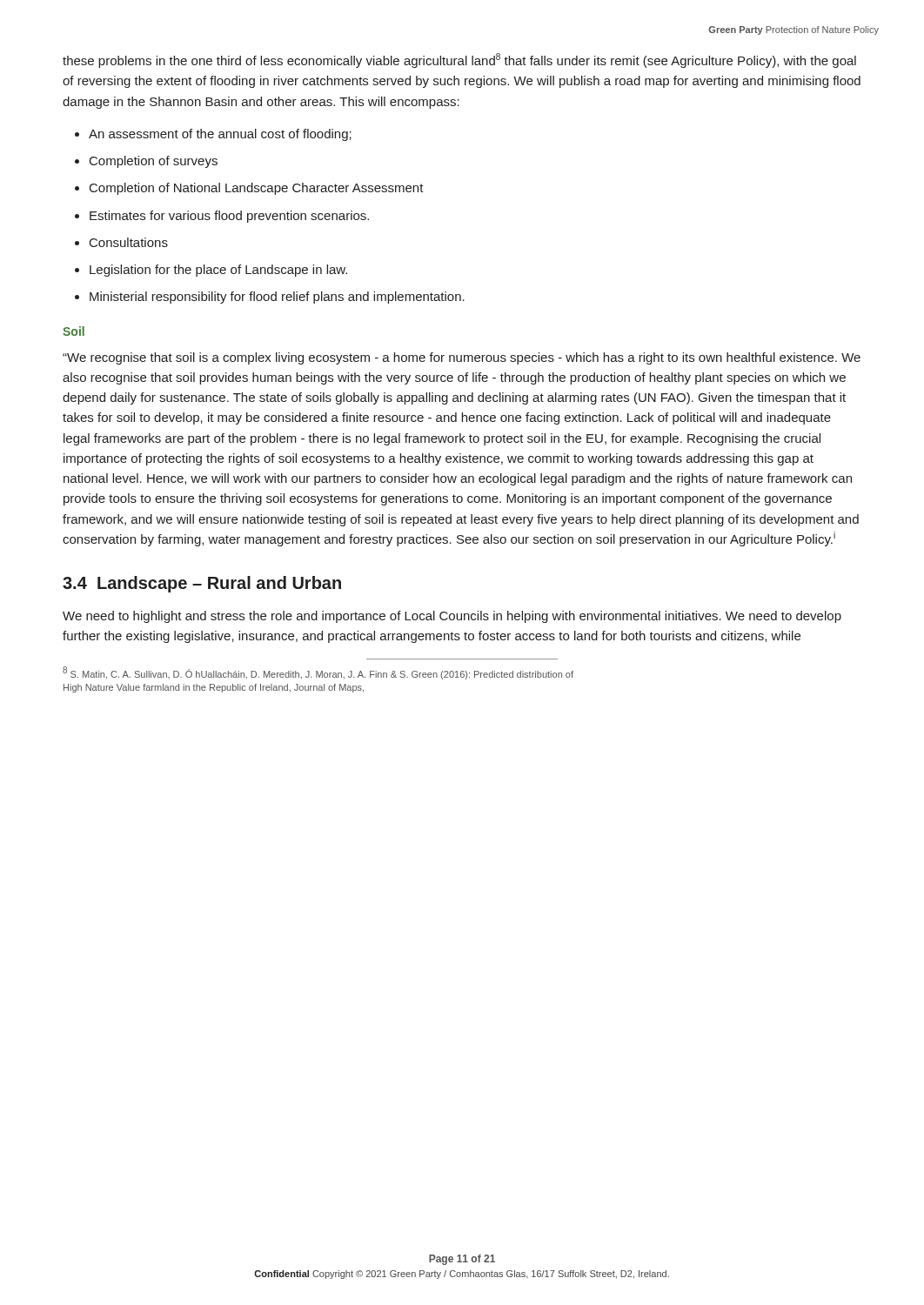Find the block on this page that starts "“We recognise that soil is a"
This screenshot has height=1305, width=924.
[462, 448]
